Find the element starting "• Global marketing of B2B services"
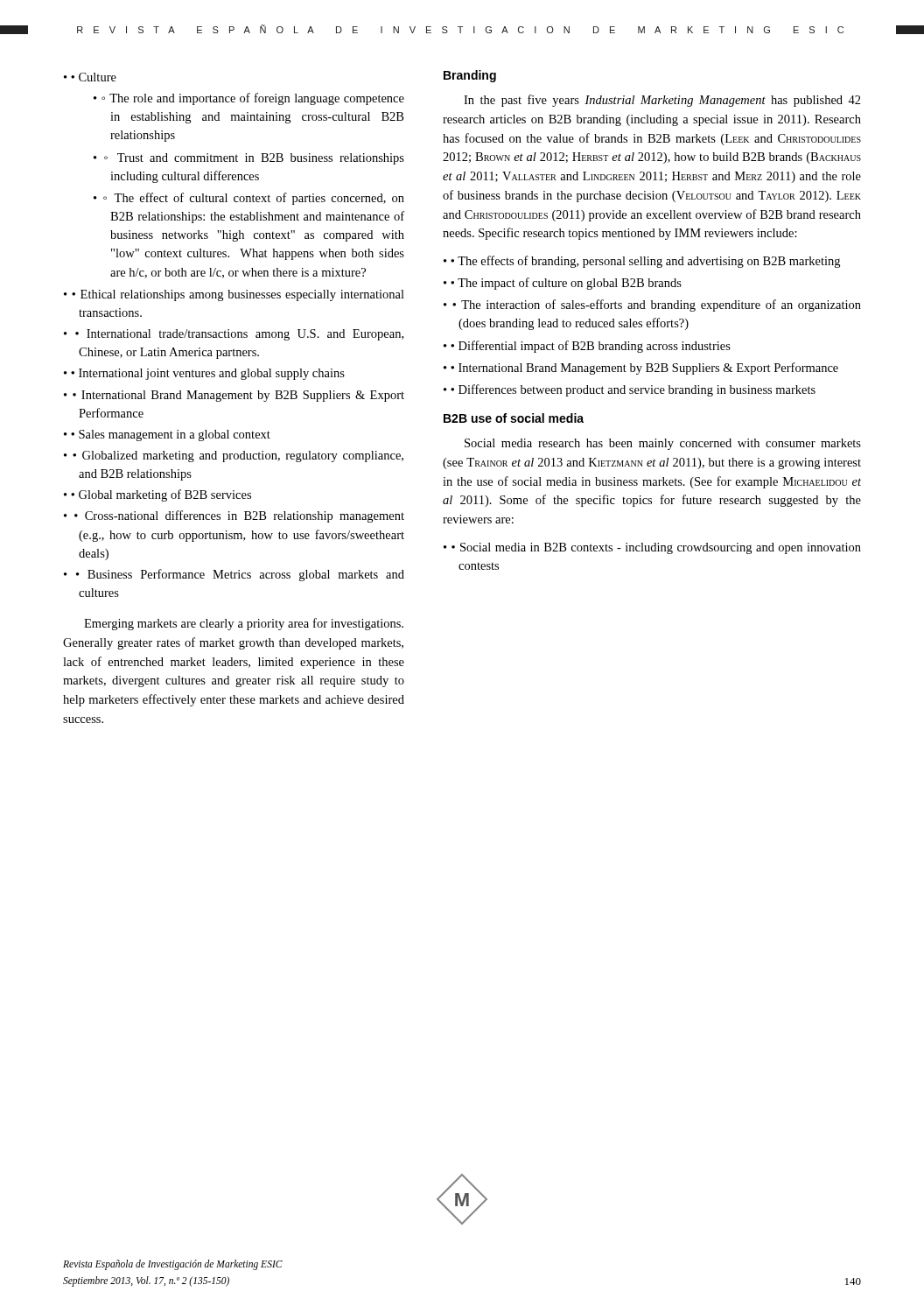This screenshot has height=1313, width=924. [x=161, y=495]
